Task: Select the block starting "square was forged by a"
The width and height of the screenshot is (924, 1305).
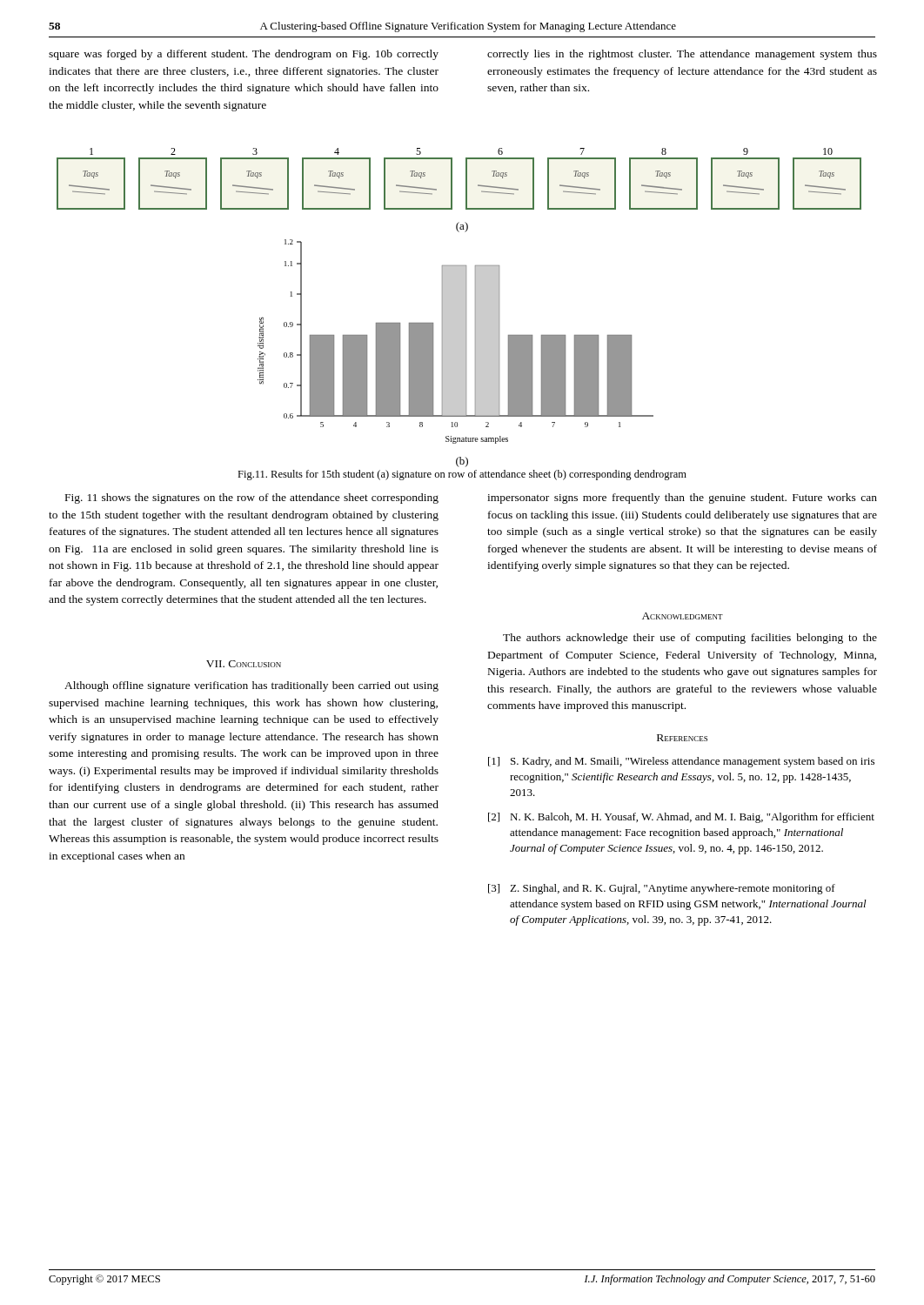Action: pyautogui.click(x=244, y=79)
